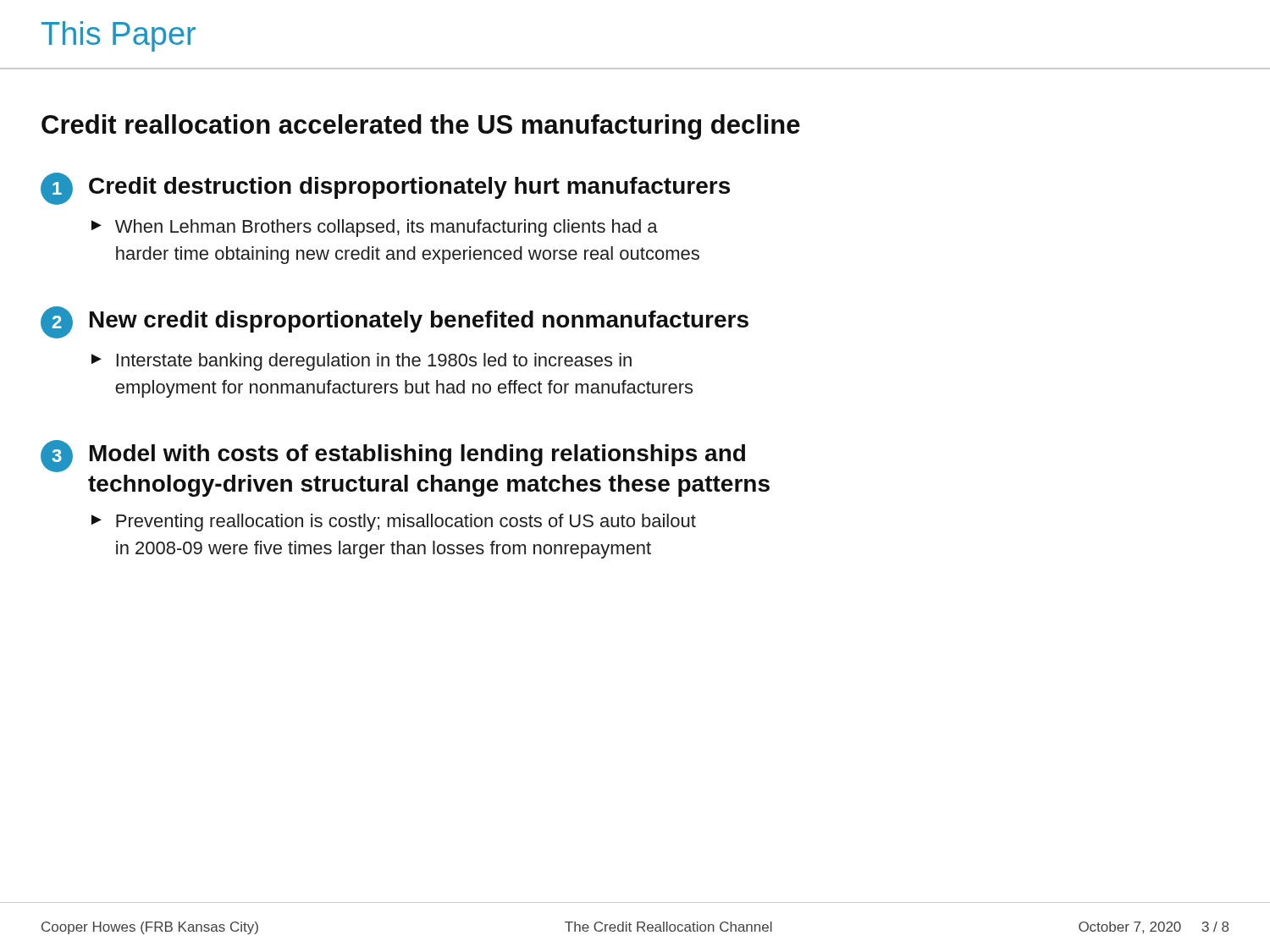
Task: Locate the block of text that opens with "► Interstate banking deregulation in the 1980s led"
Action: [x=391, y=374]
